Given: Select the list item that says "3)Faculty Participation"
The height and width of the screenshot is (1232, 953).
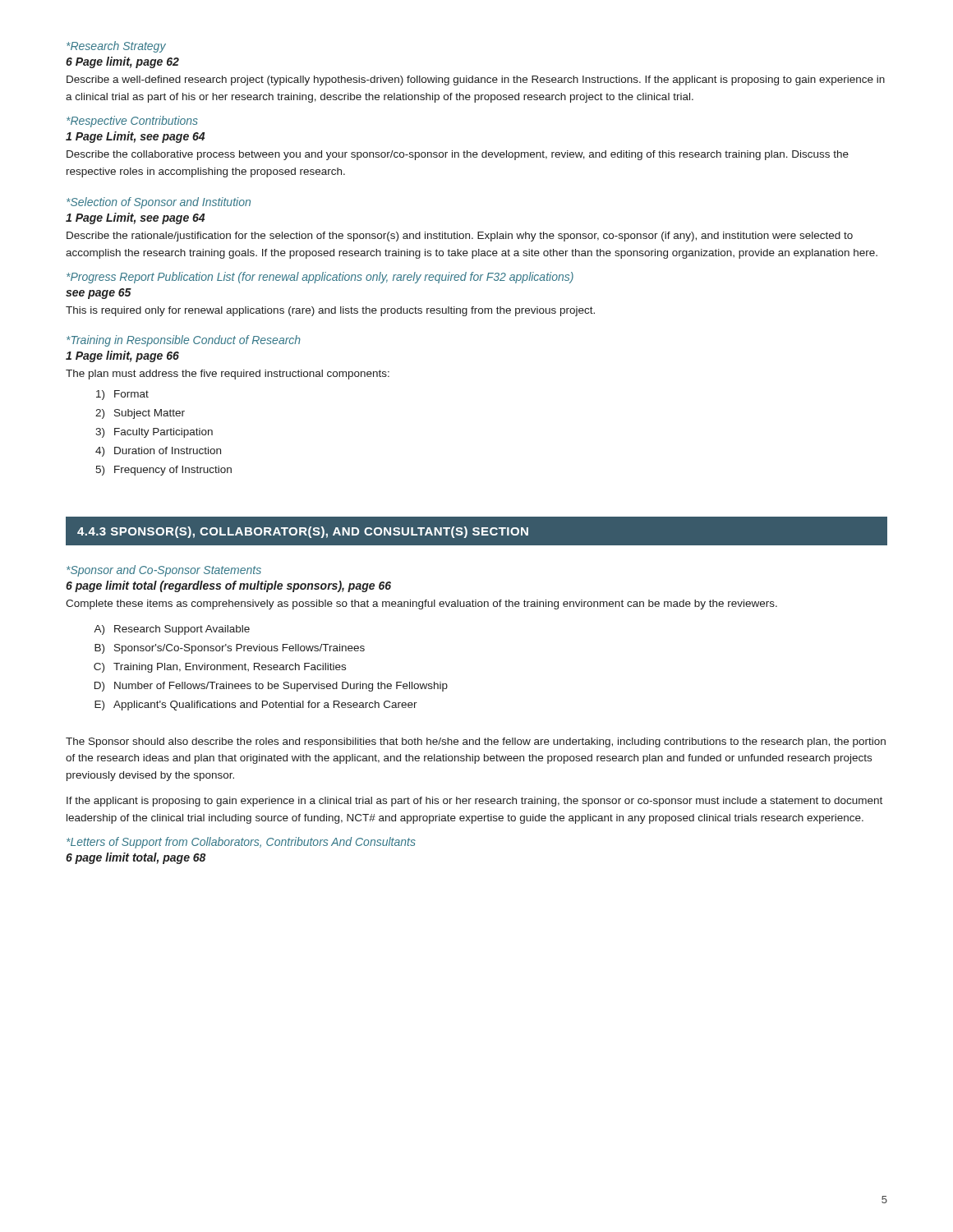Looking at the screenshot, I should click(x=148, y=433).
